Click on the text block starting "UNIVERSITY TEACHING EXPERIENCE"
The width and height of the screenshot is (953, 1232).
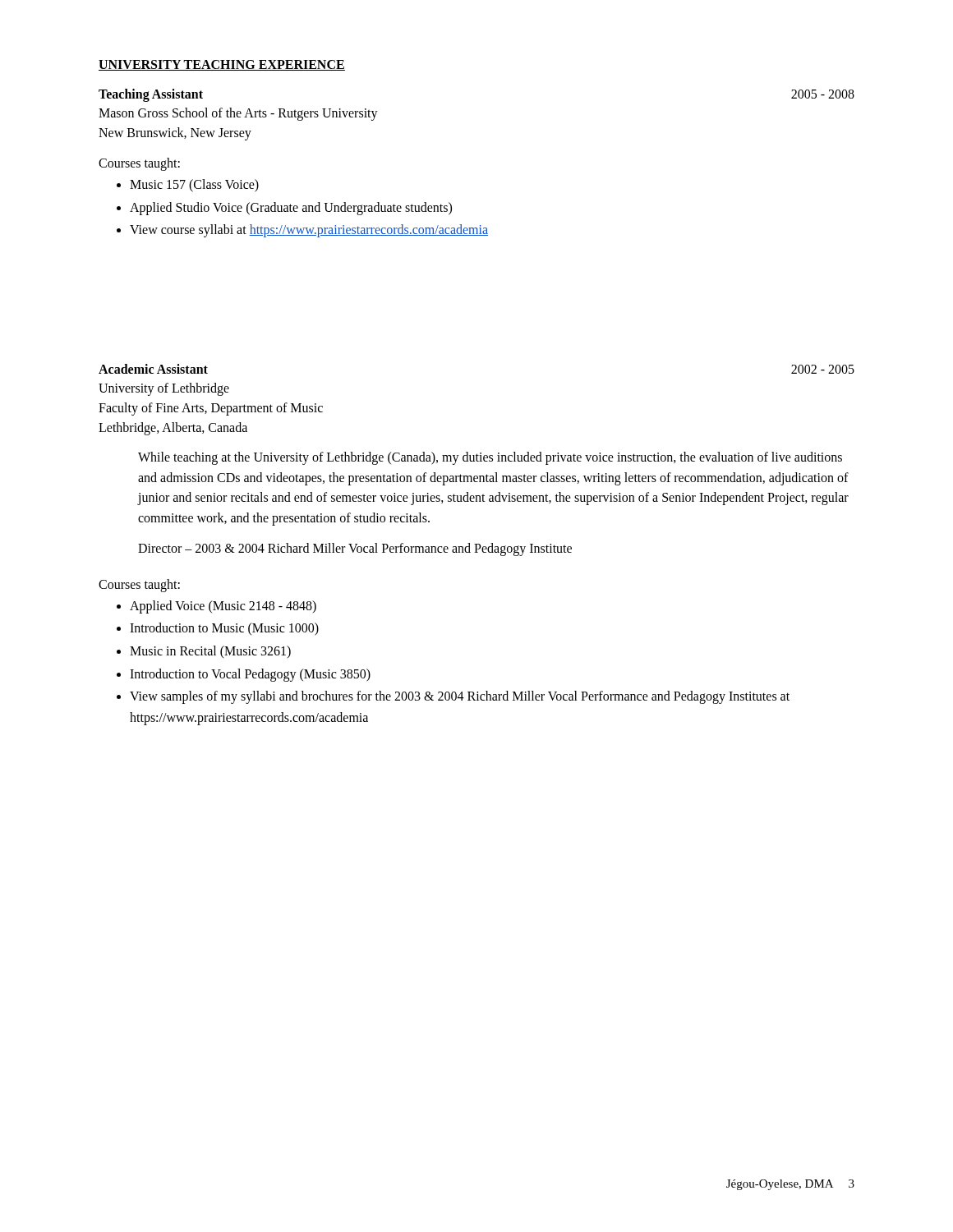pyautogui.click(x=222, y=64)
